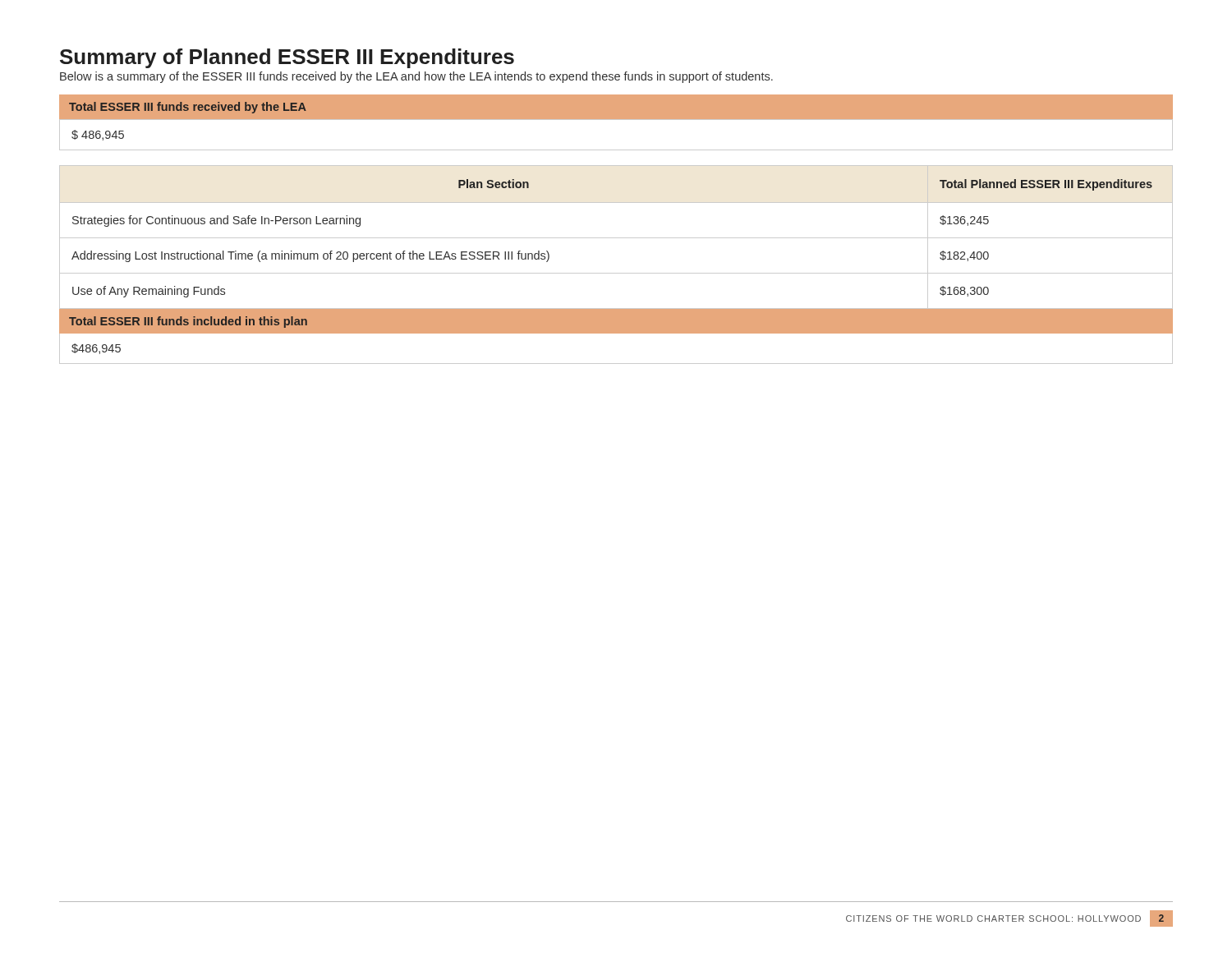Locate the title
The image size is (1232, 953).
click(287, 57)
